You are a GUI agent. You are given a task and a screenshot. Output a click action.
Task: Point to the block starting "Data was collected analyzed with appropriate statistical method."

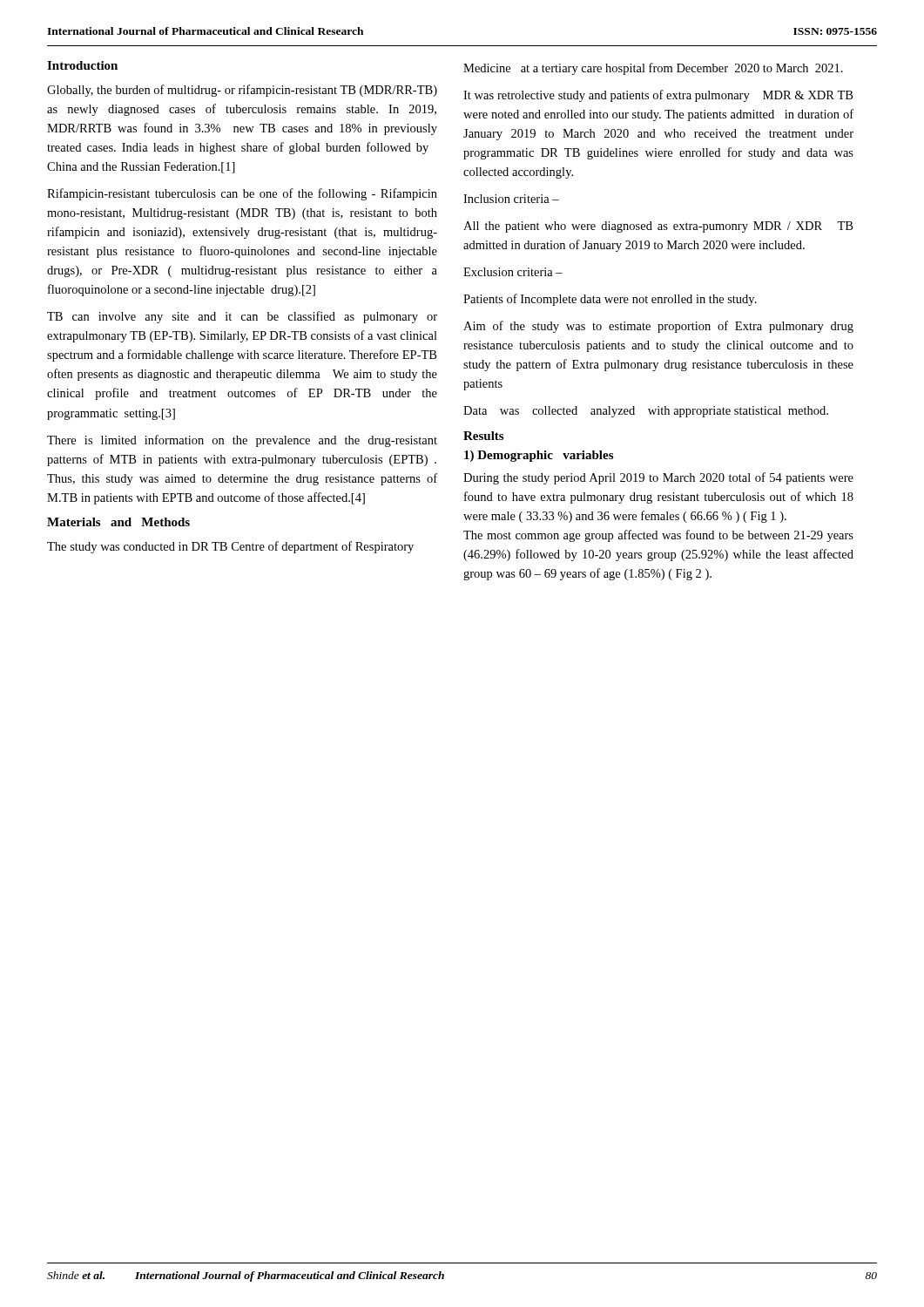pyautogui.click(x=646, y=411)
